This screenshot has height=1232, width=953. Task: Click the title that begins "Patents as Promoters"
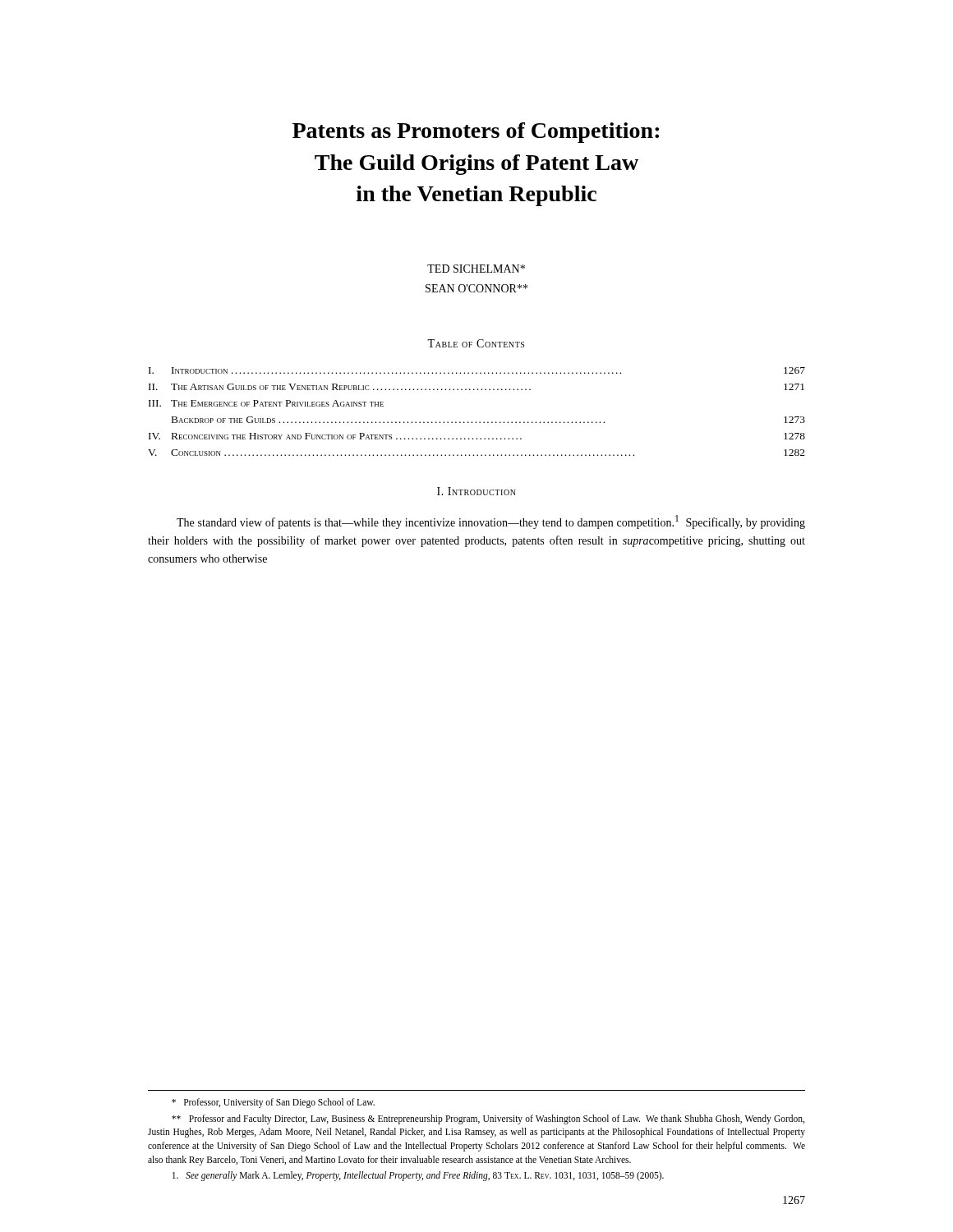[x=476, y=163]
